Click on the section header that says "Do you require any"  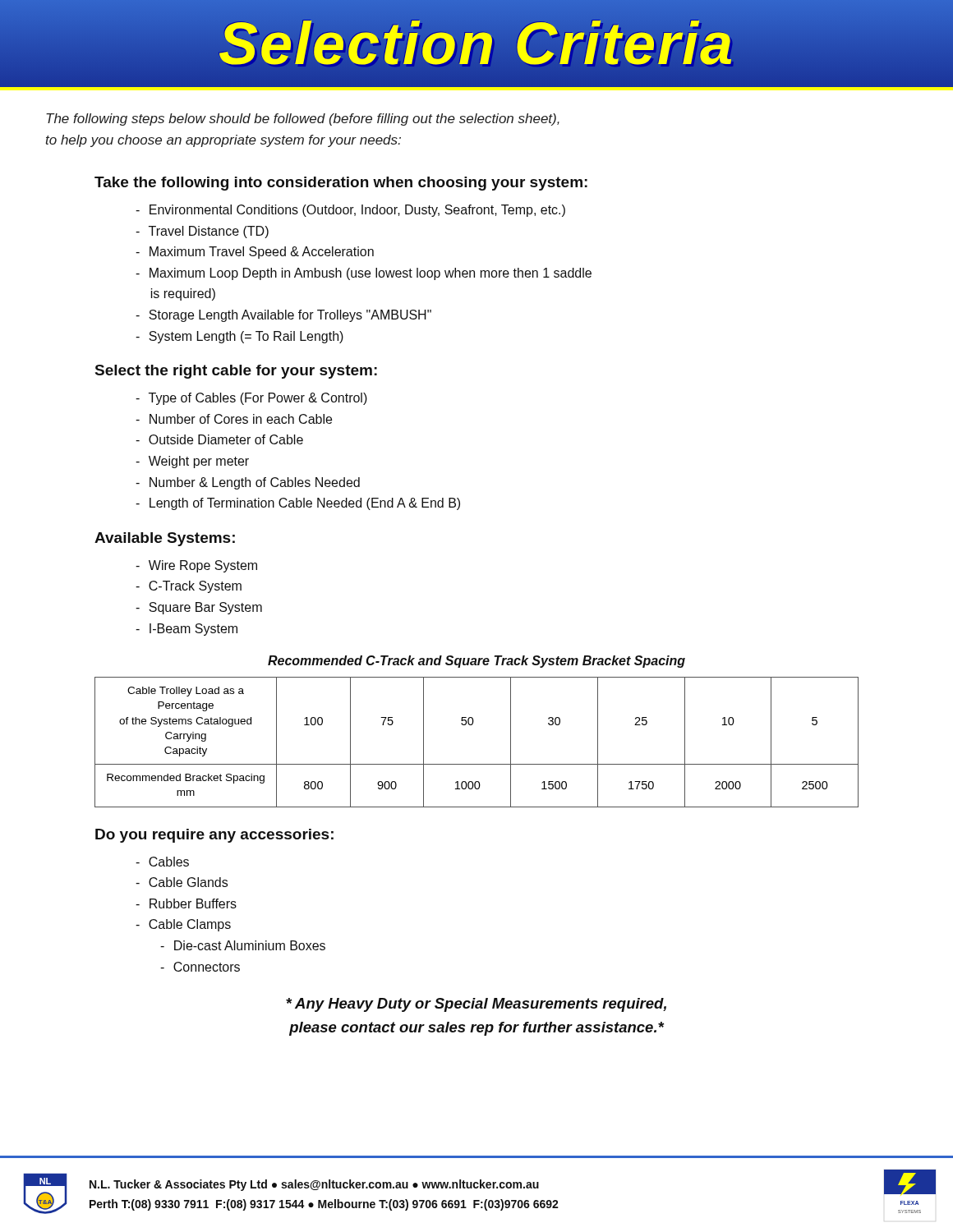click(215, 834)
